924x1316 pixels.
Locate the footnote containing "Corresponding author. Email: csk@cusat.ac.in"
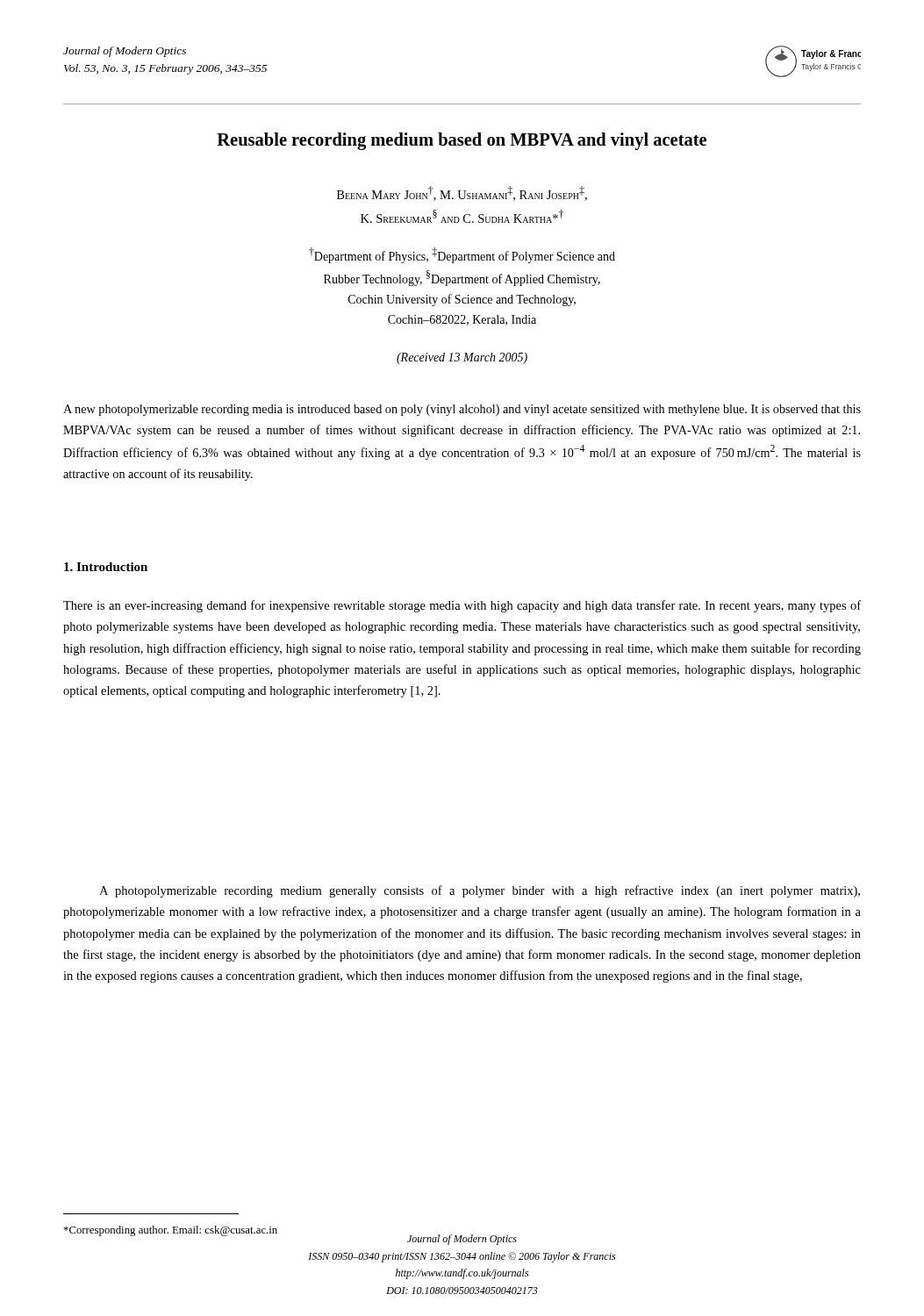point(170,1230)
